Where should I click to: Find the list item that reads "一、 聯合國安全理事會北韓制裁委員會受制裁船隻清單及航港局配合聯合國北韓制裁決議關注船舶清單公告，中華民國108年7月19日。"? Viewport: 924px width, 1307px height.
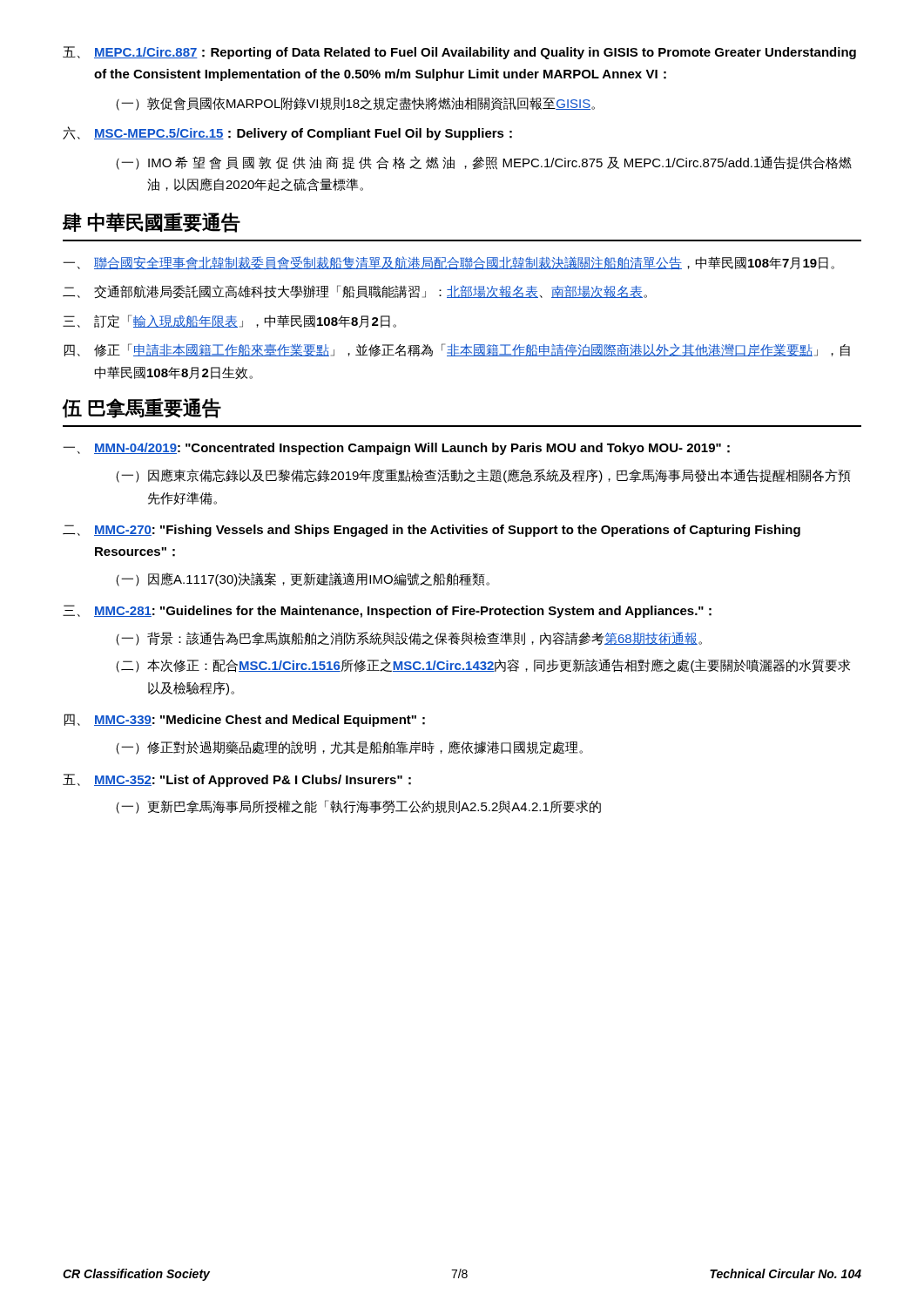coord(462,263)
